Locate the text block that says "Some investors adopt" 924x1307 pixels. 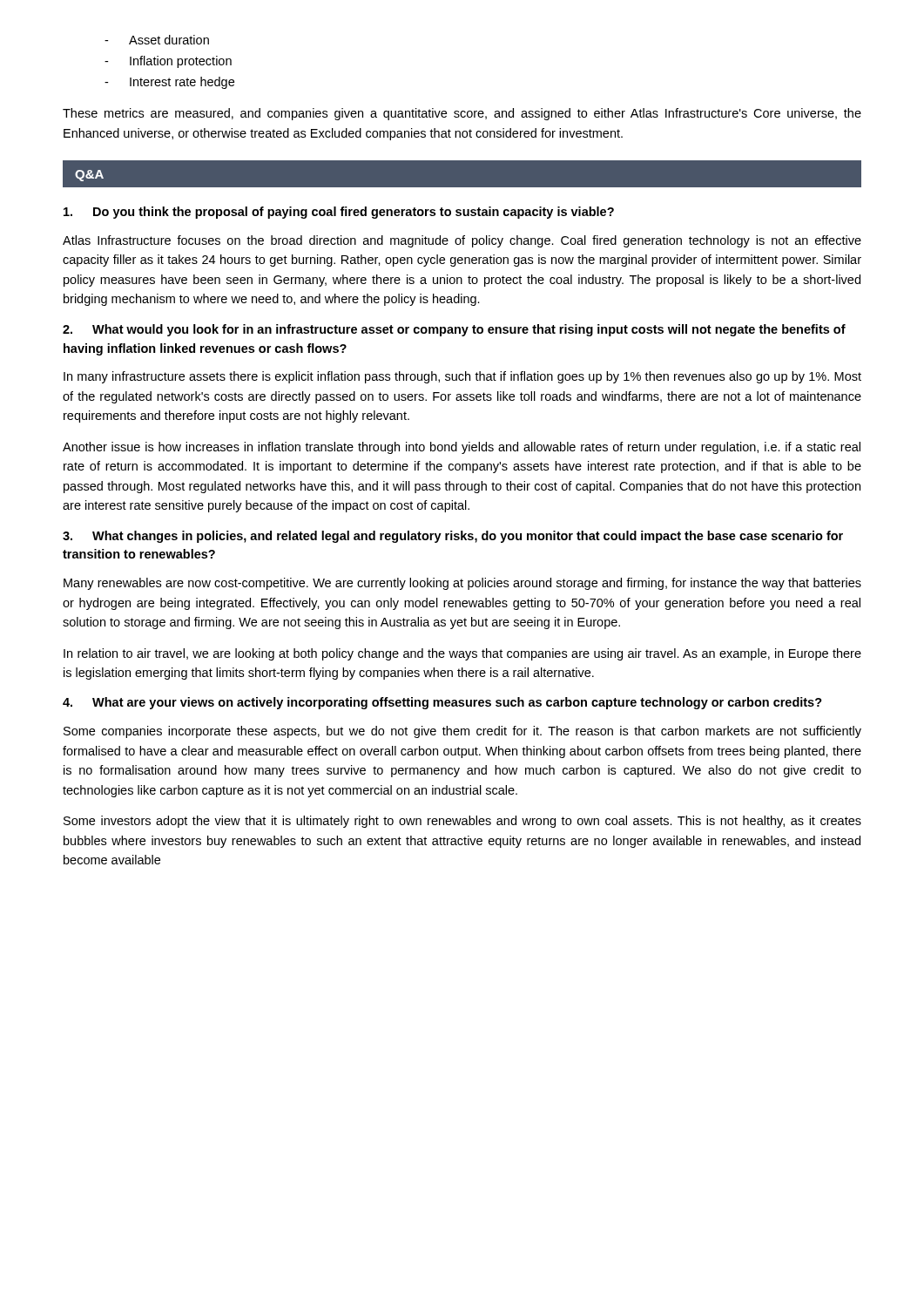point(462,840)
